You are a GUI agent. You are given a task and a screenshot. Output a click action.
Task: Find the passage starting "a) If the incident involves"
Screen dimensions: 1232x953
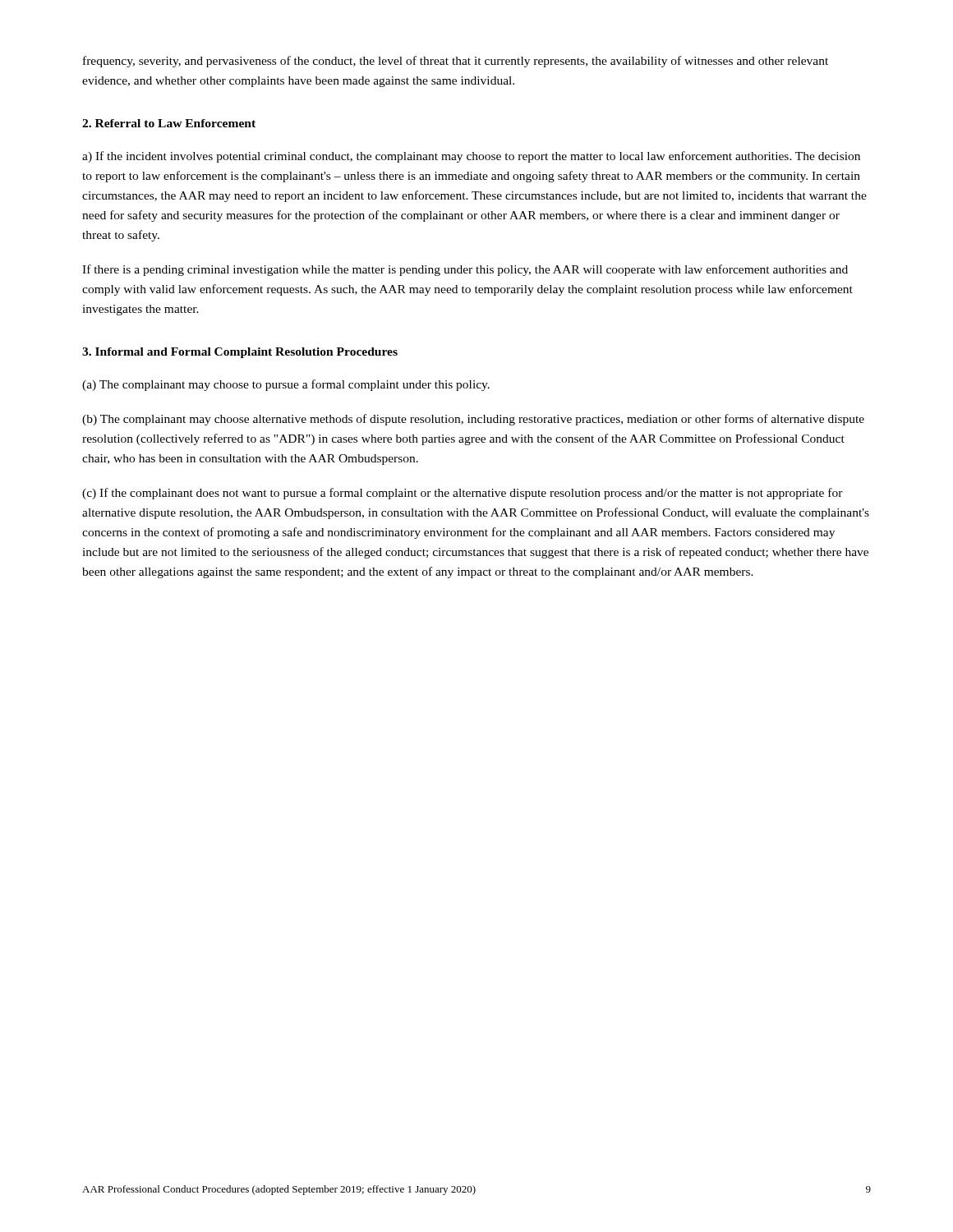coord(474,195)
